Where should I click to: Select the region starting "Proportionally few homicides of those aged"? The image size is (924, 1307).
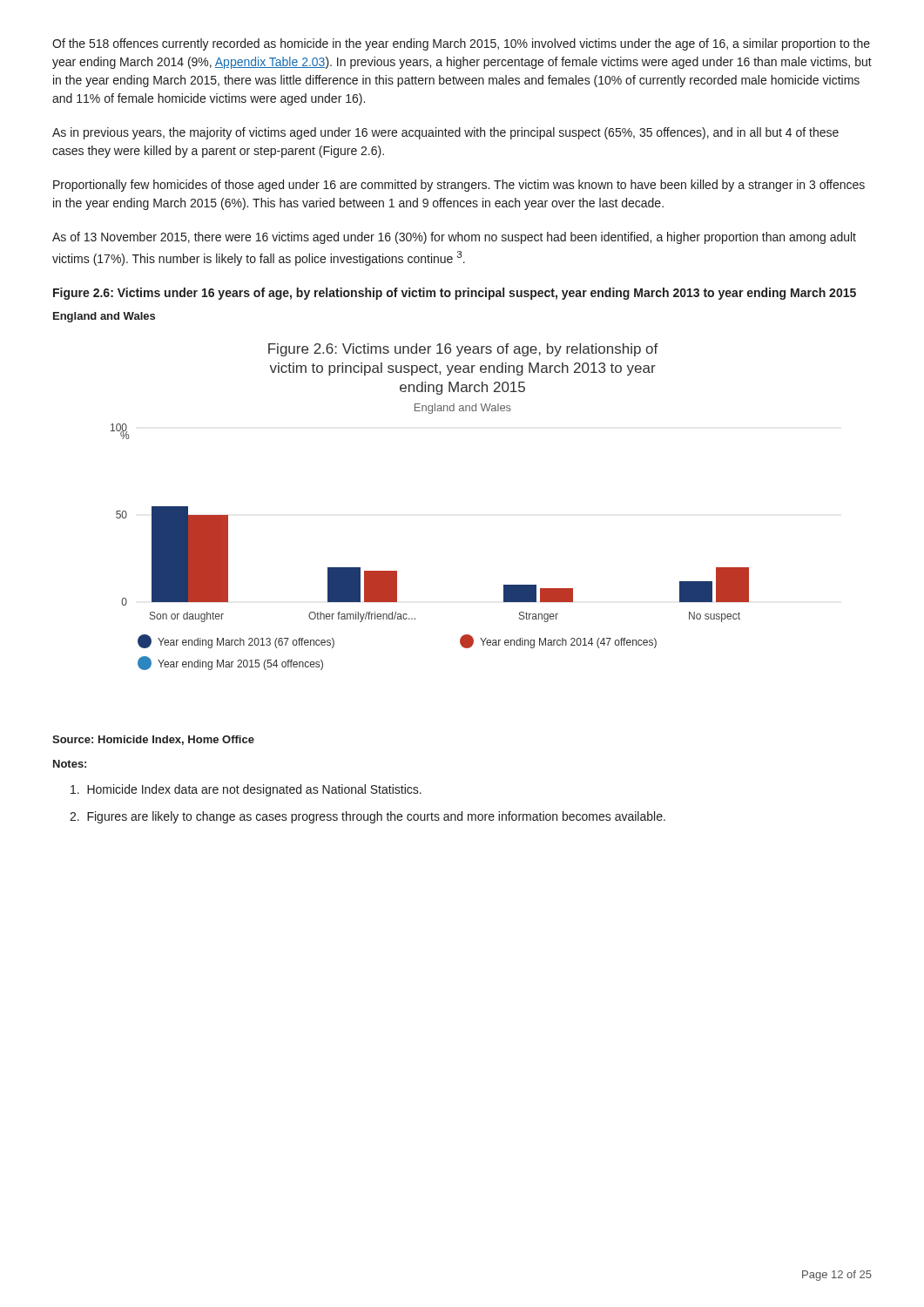(462, 194)
